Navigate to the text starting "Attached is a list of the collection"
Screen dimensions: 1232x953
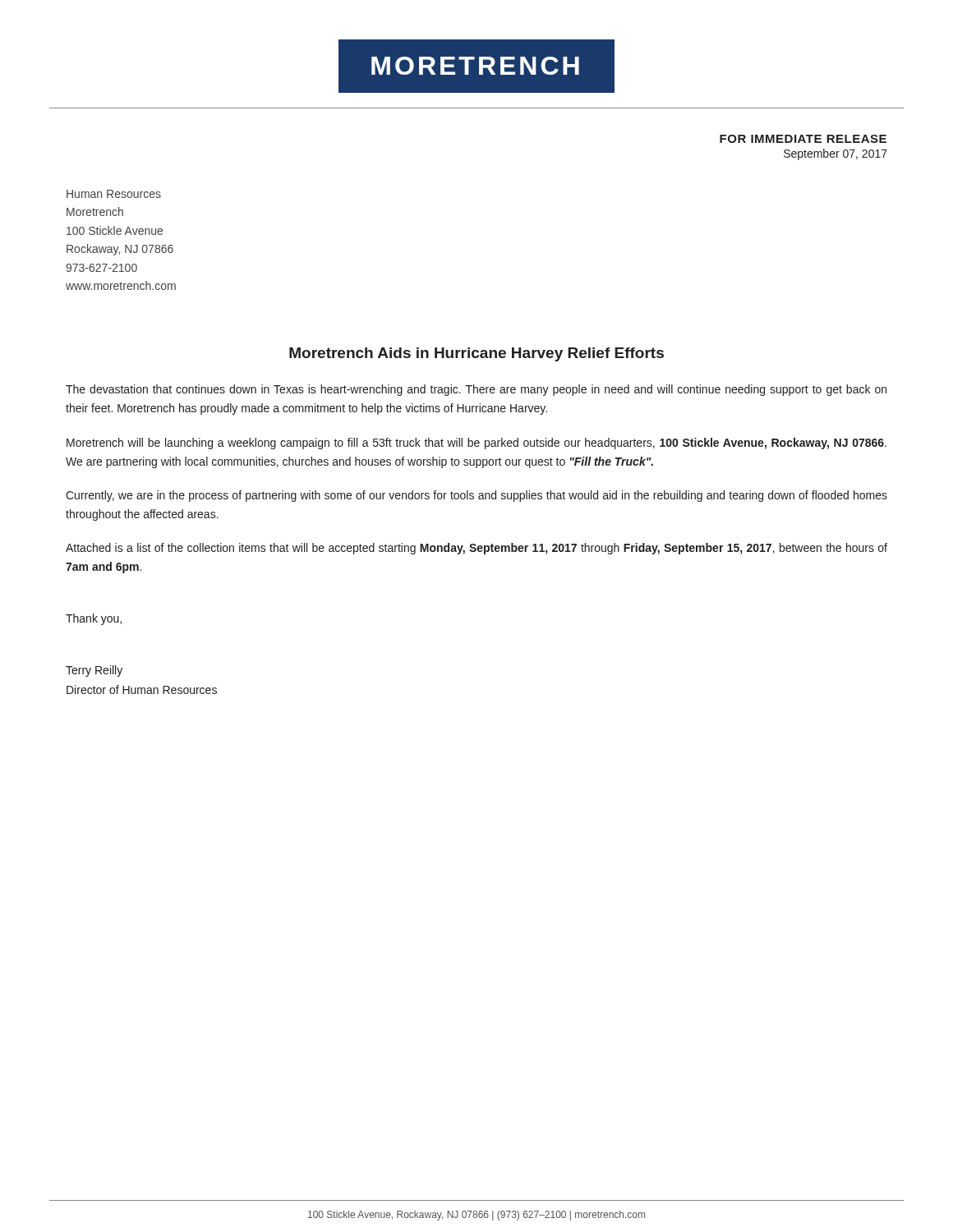click(x=476, y=557)
